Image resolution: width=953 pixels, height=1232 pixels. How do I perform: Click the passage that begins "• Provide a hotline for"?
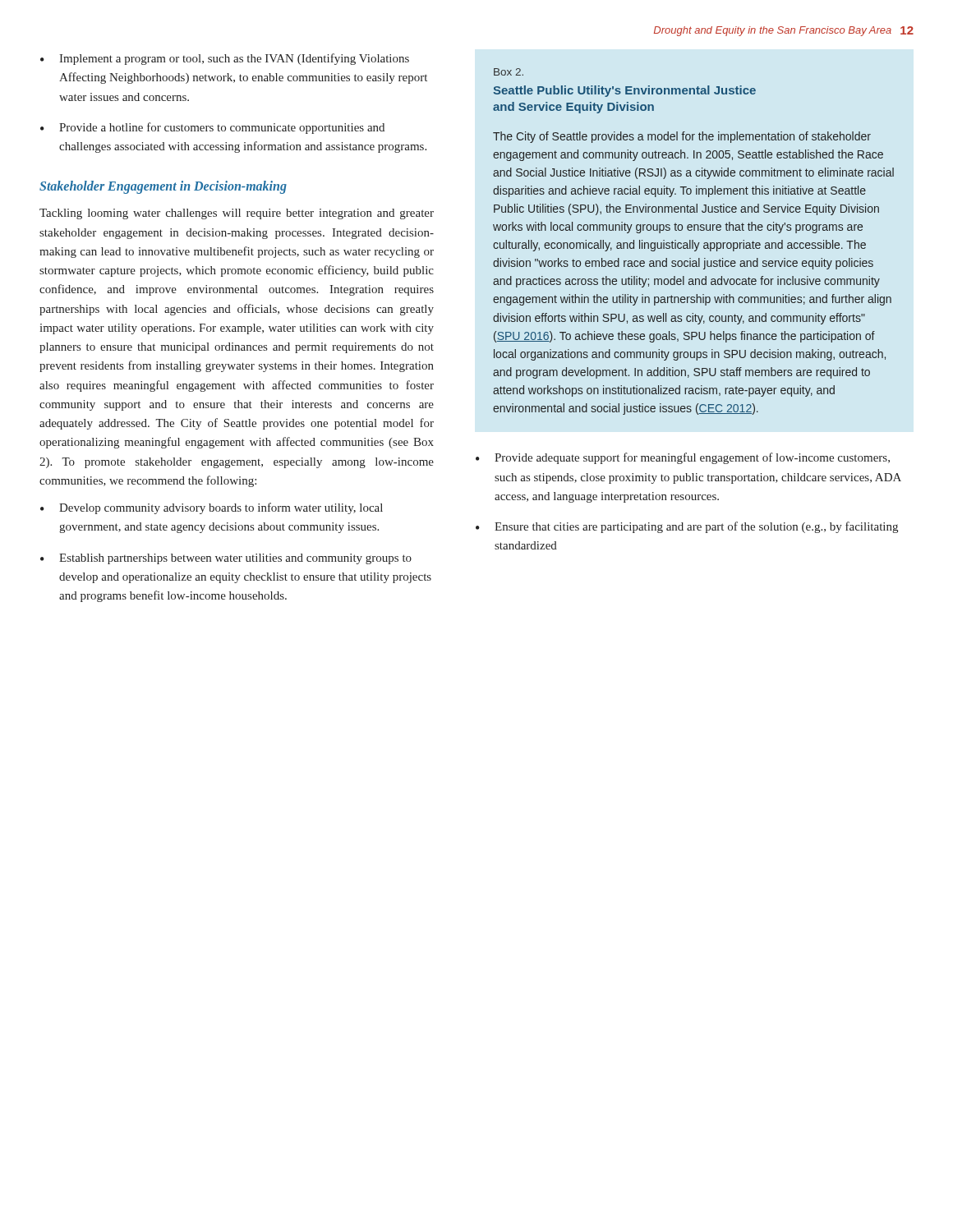pos(237,137)
